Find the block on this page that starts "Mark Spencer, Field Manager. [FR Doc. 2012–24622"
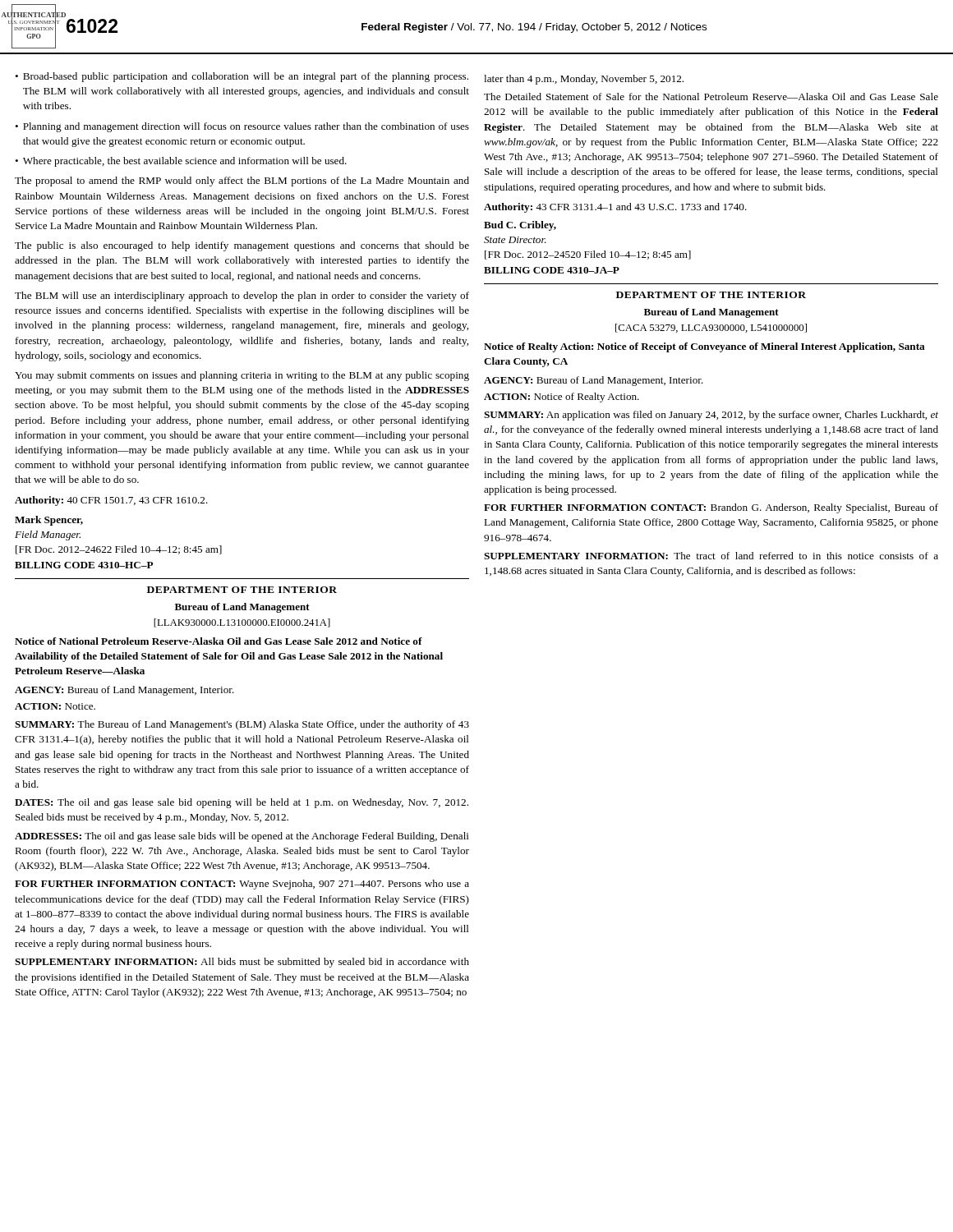953x1232 pixels. point(49,521)
